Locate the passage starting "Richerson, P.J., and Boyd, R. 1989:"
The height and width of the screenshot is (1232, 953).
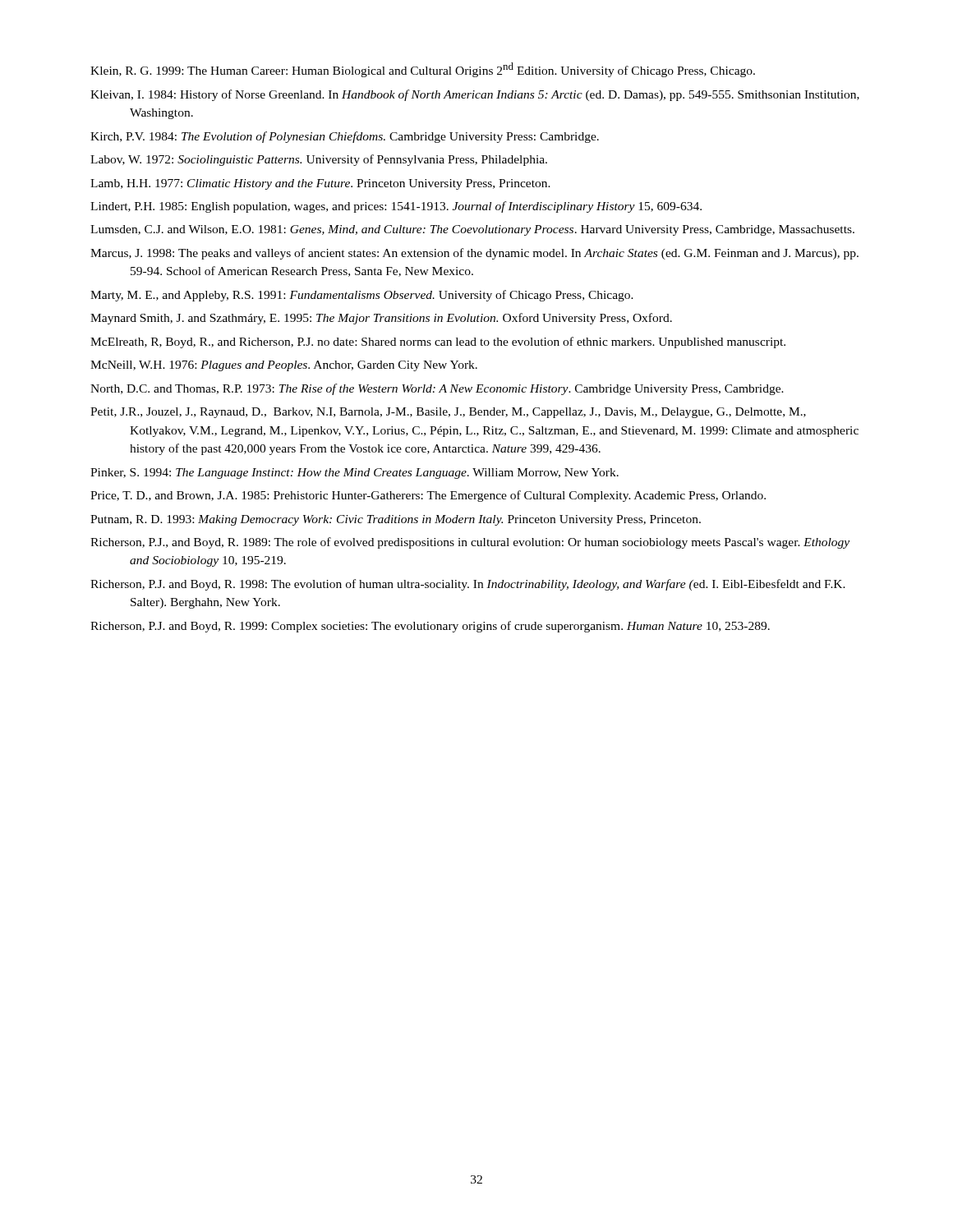[470, 551]
